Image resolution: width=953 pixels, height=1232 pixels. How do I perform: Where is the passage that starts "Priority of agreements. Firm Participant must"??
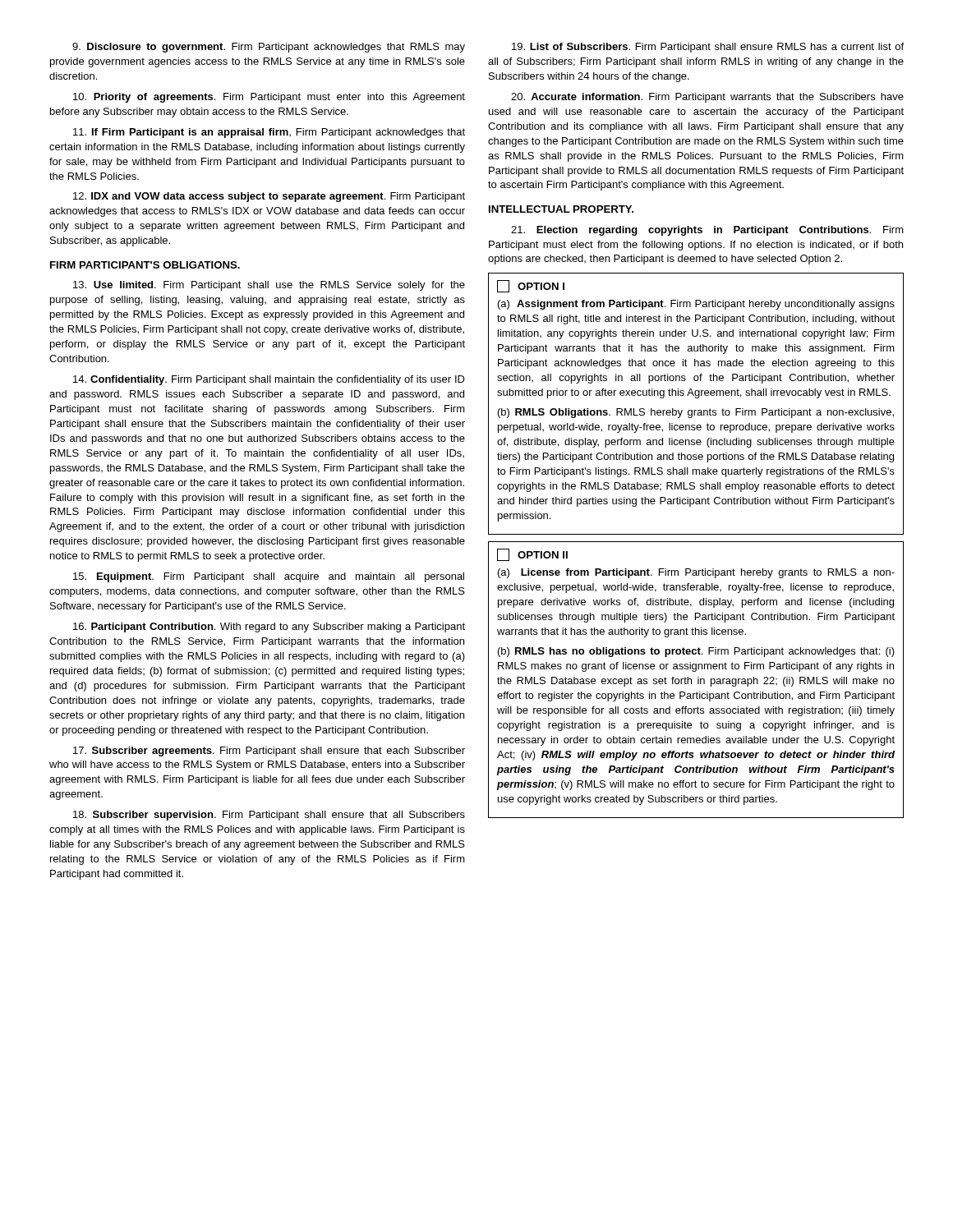(x=257, y=104)
